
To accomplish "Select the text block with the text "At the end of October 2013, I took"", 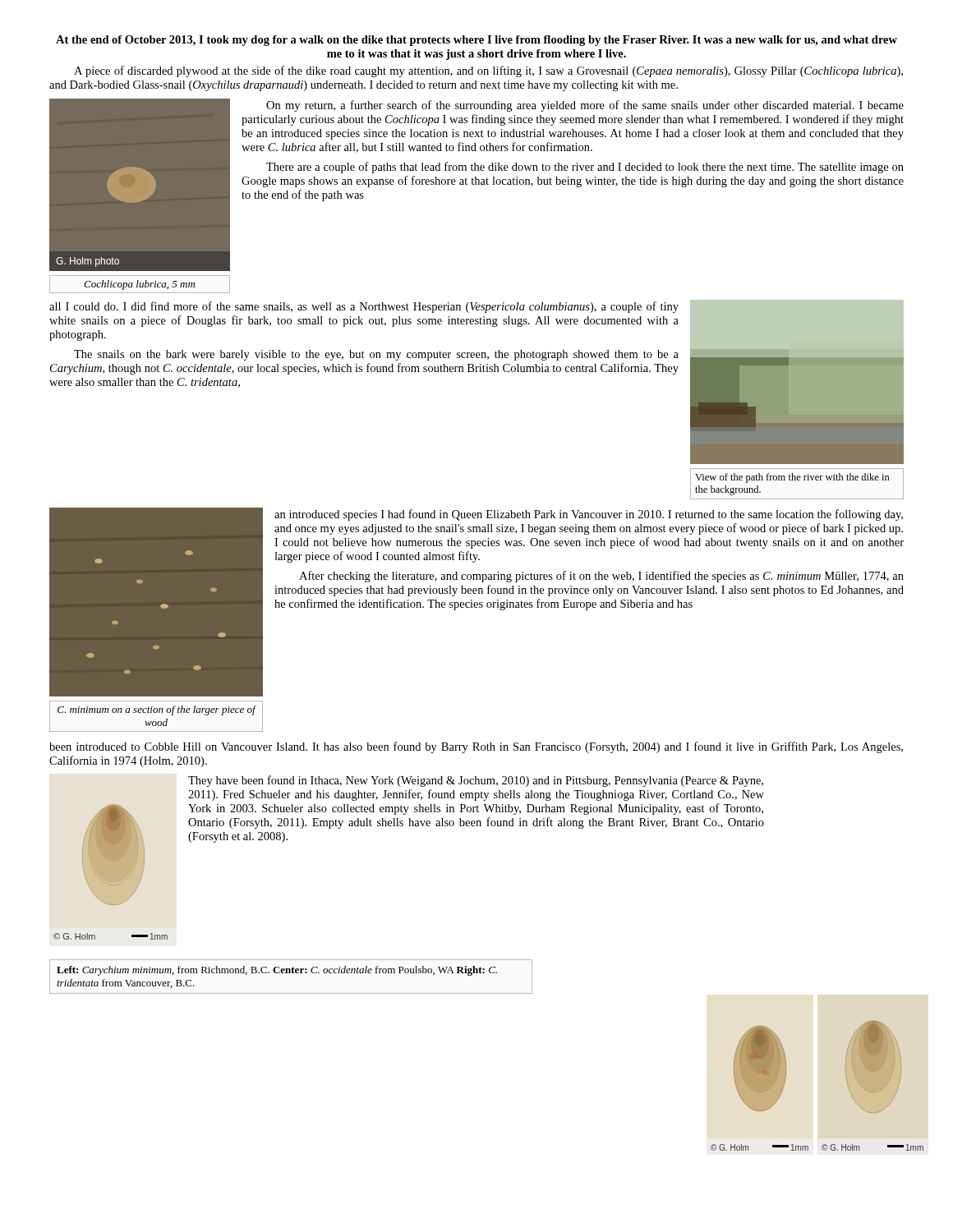I will coord(476,62).
